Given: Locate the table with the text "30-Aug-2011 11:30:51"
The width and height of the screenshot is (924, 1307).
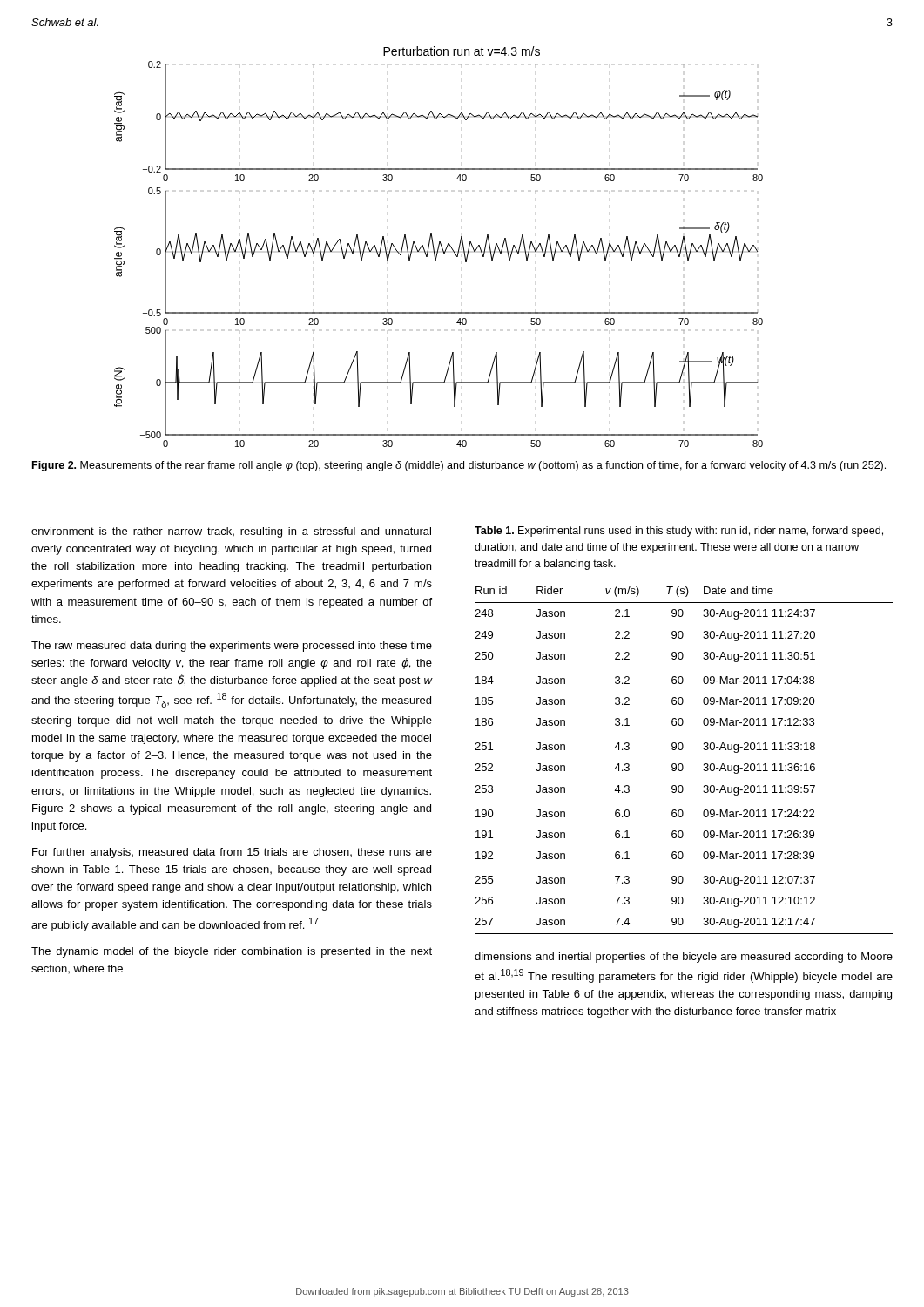Looking at the screenshot, I should coord(684,756).
